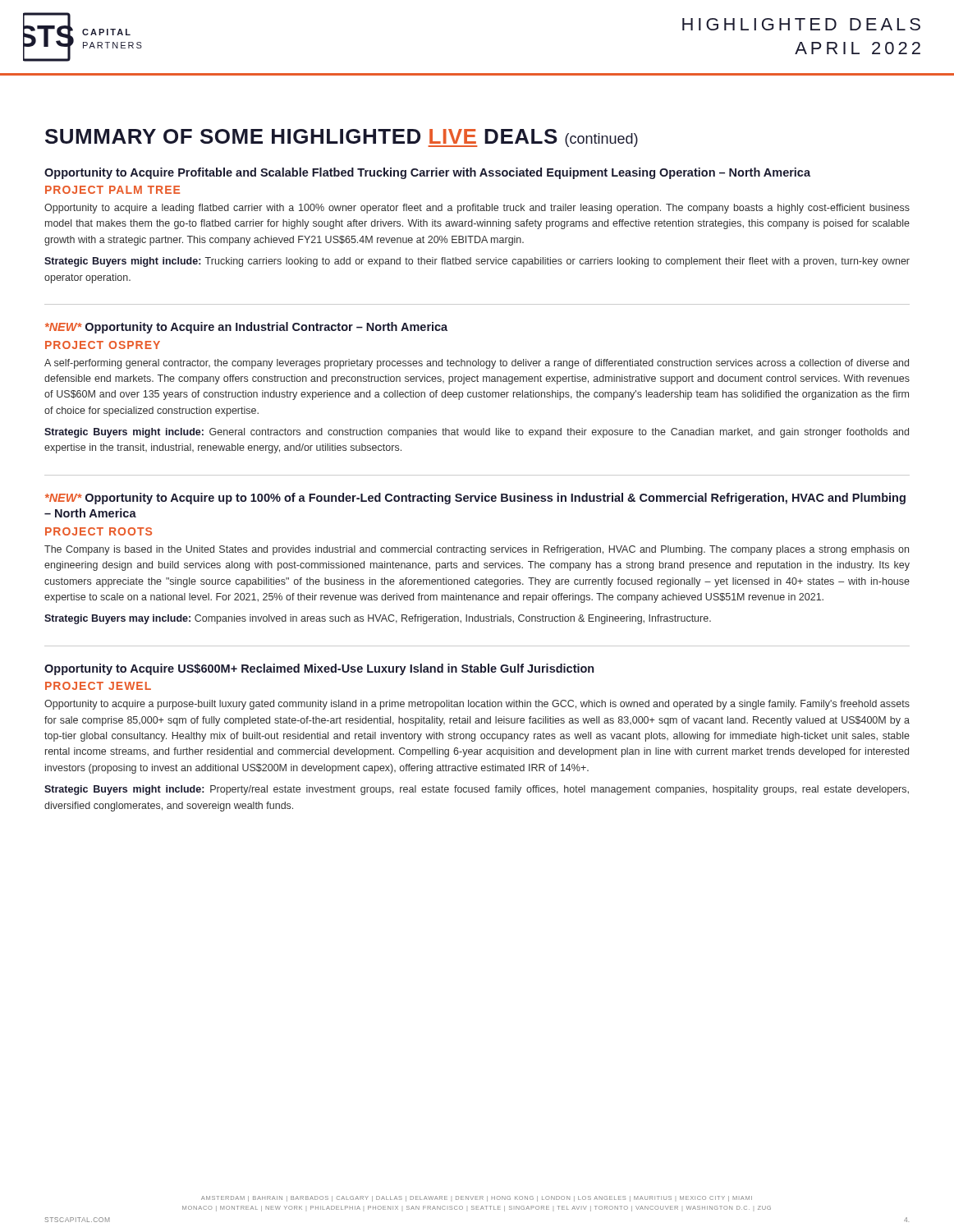Point to the passage starting "Strategic Buyers might include: General contractors and"
Screen dimensions: 1232x954
477,440
